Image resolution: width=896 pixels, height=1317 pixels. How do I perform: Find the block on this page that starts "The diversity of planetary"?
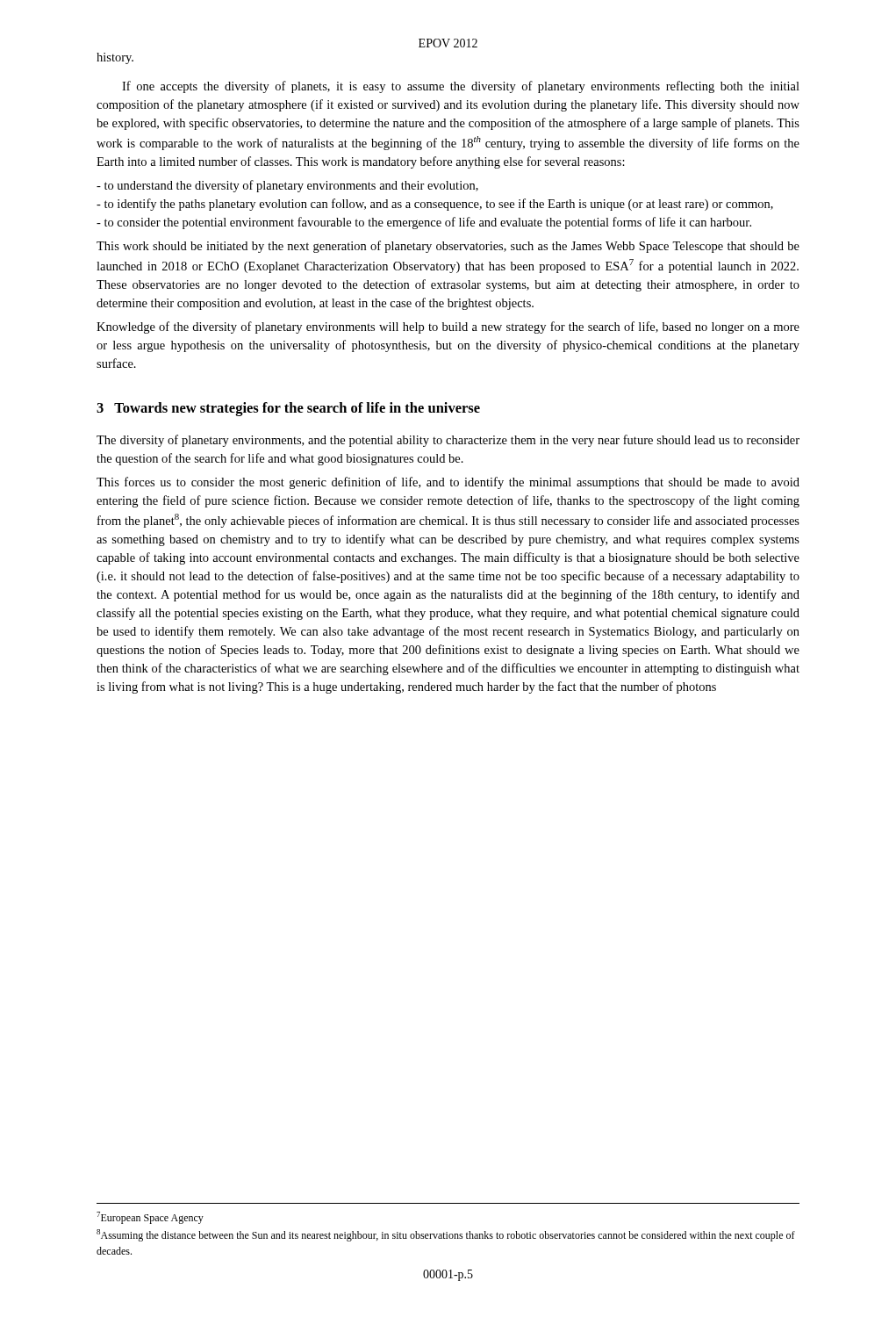[448, 449]
